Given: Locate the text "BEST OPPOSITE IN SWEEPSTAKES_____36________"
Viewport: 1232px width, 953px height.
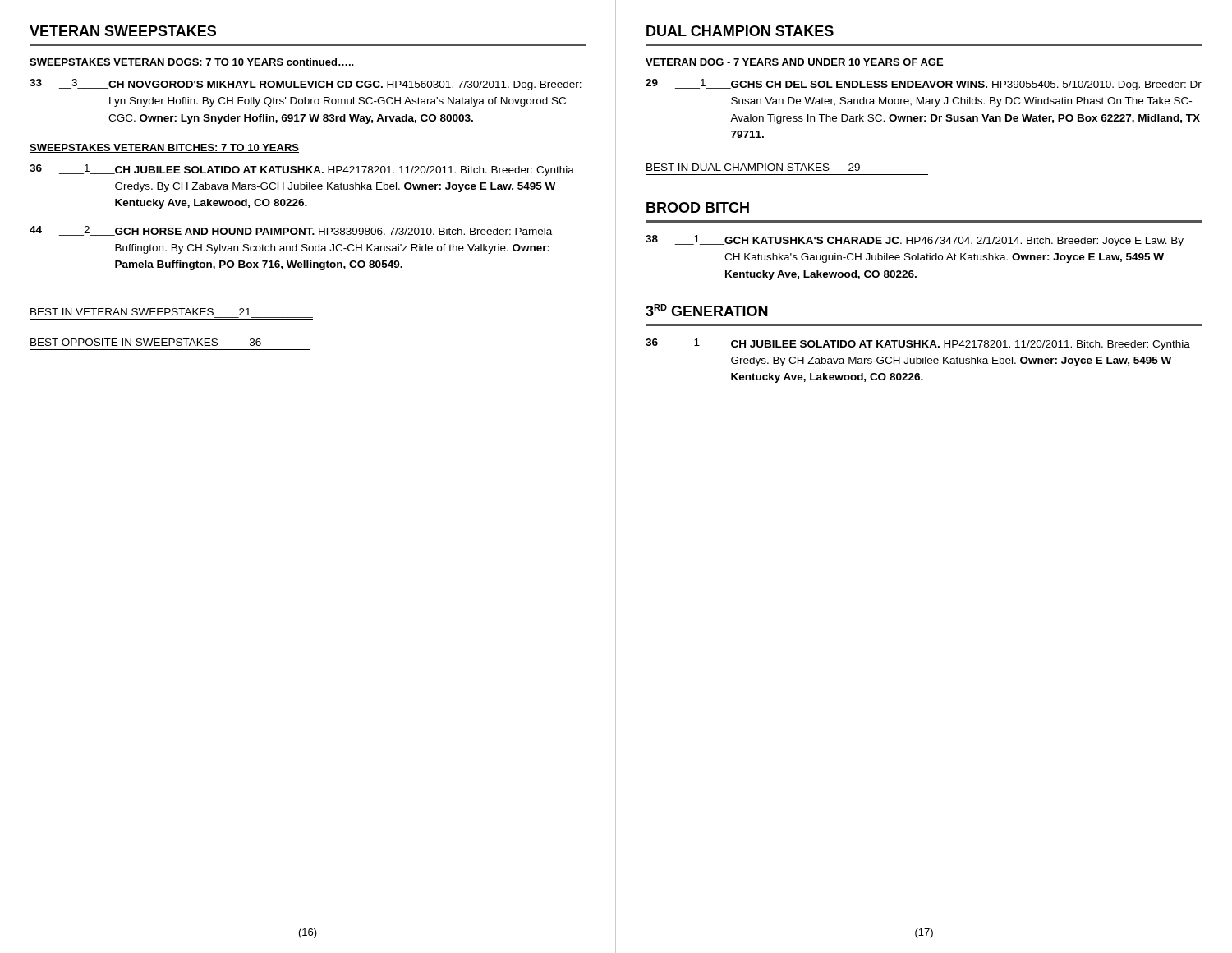Looking at the screenshot, I should (170, 343).
